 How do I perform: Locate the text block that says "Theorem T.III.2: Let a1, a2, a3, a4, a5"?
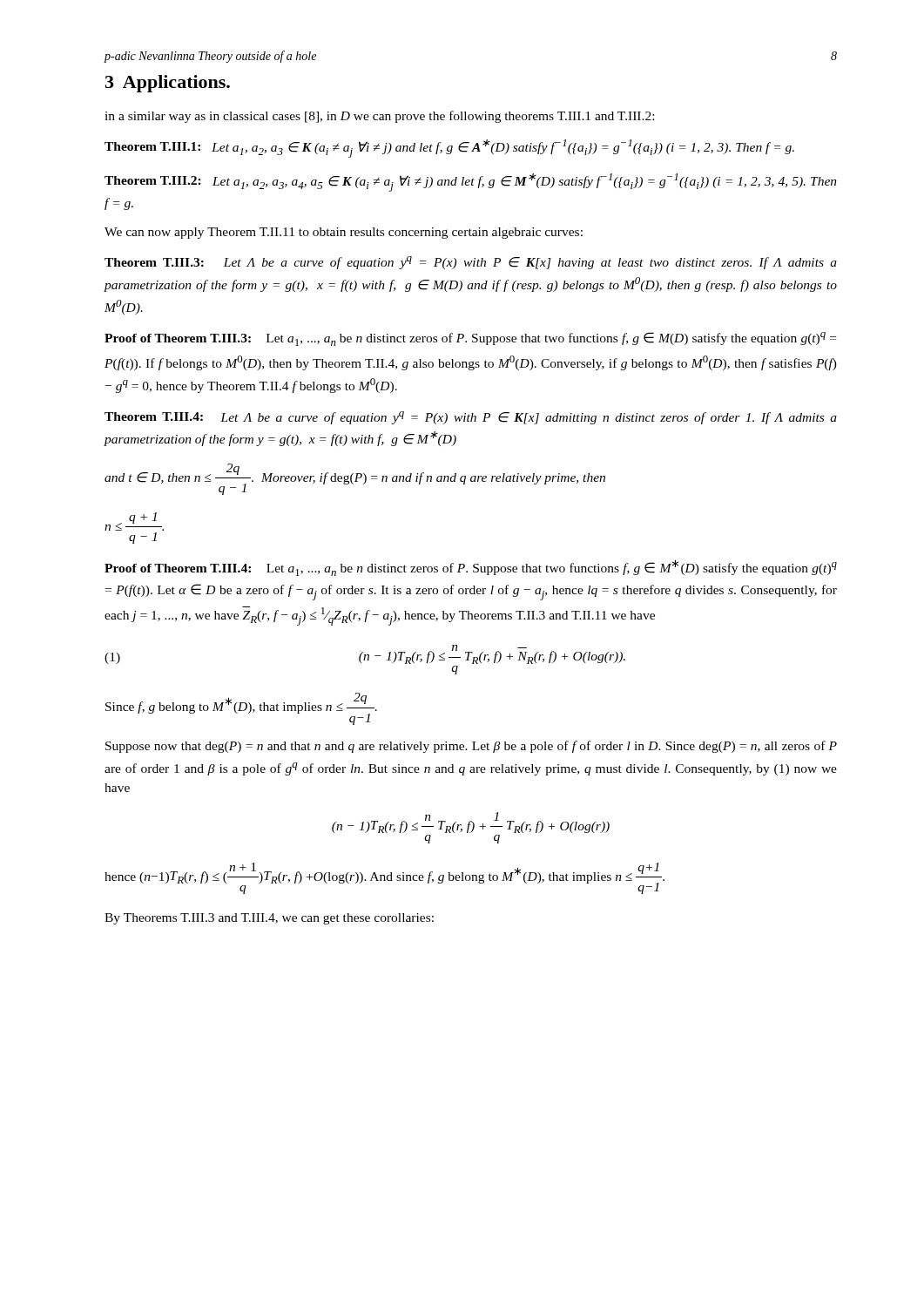coord(471,191)
